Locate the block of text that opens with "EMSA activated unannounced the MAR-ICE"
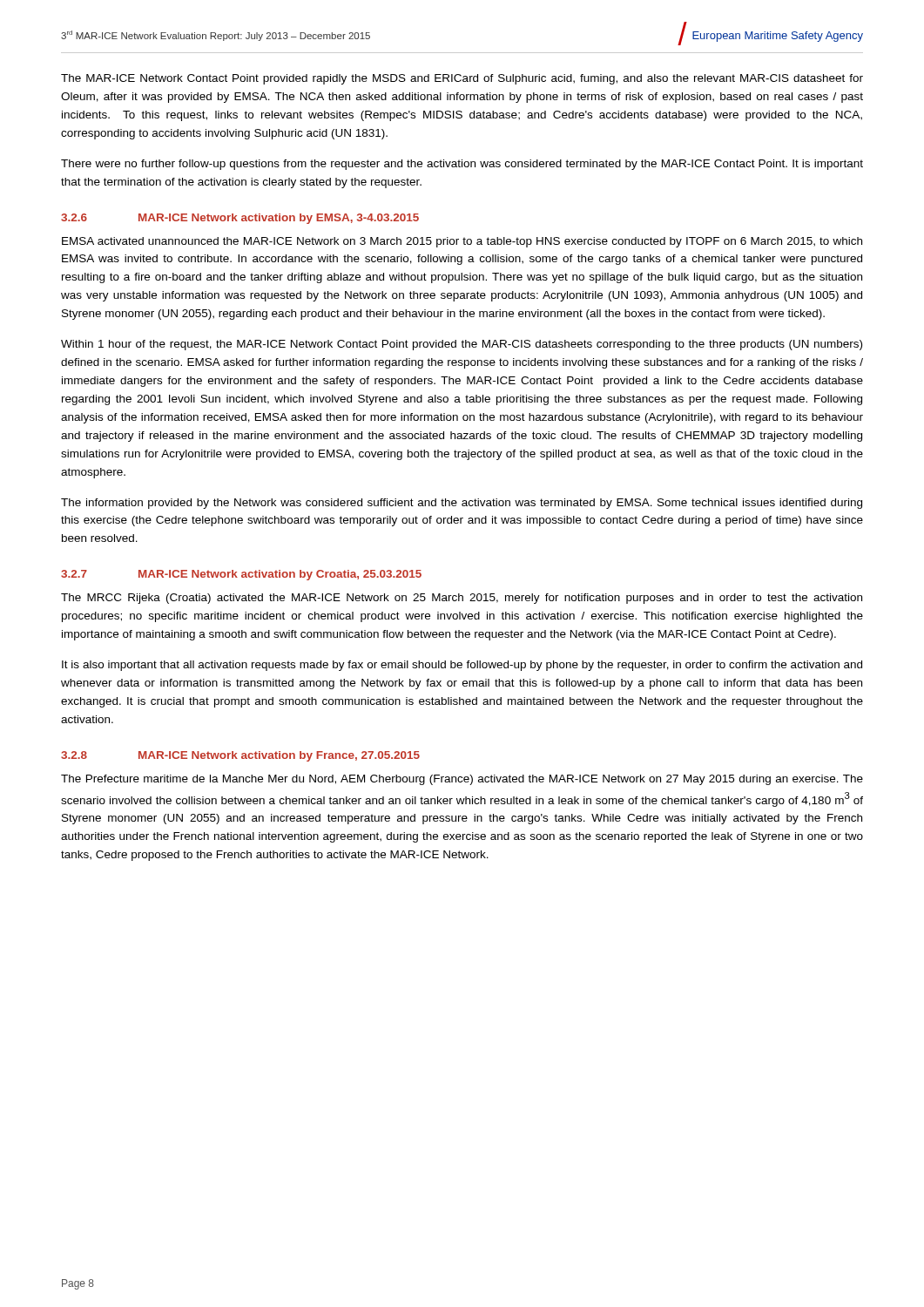Image resolution: width=924 pixels, height=1307 pixels. (462, 277)
